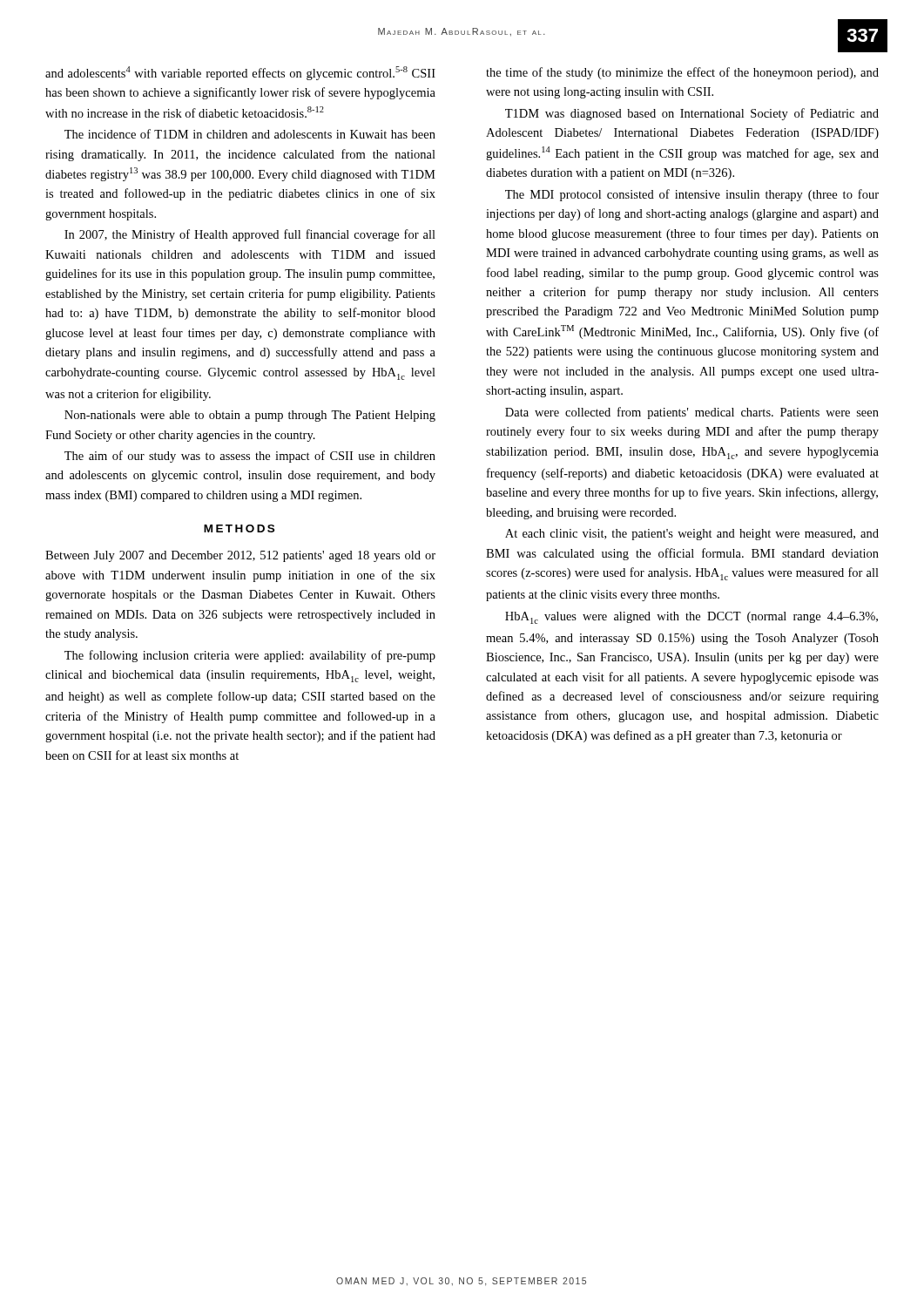Select the element starting "Non-nationals were able to obtain a"
924x1307 pixels.
(x=240, y=425)
